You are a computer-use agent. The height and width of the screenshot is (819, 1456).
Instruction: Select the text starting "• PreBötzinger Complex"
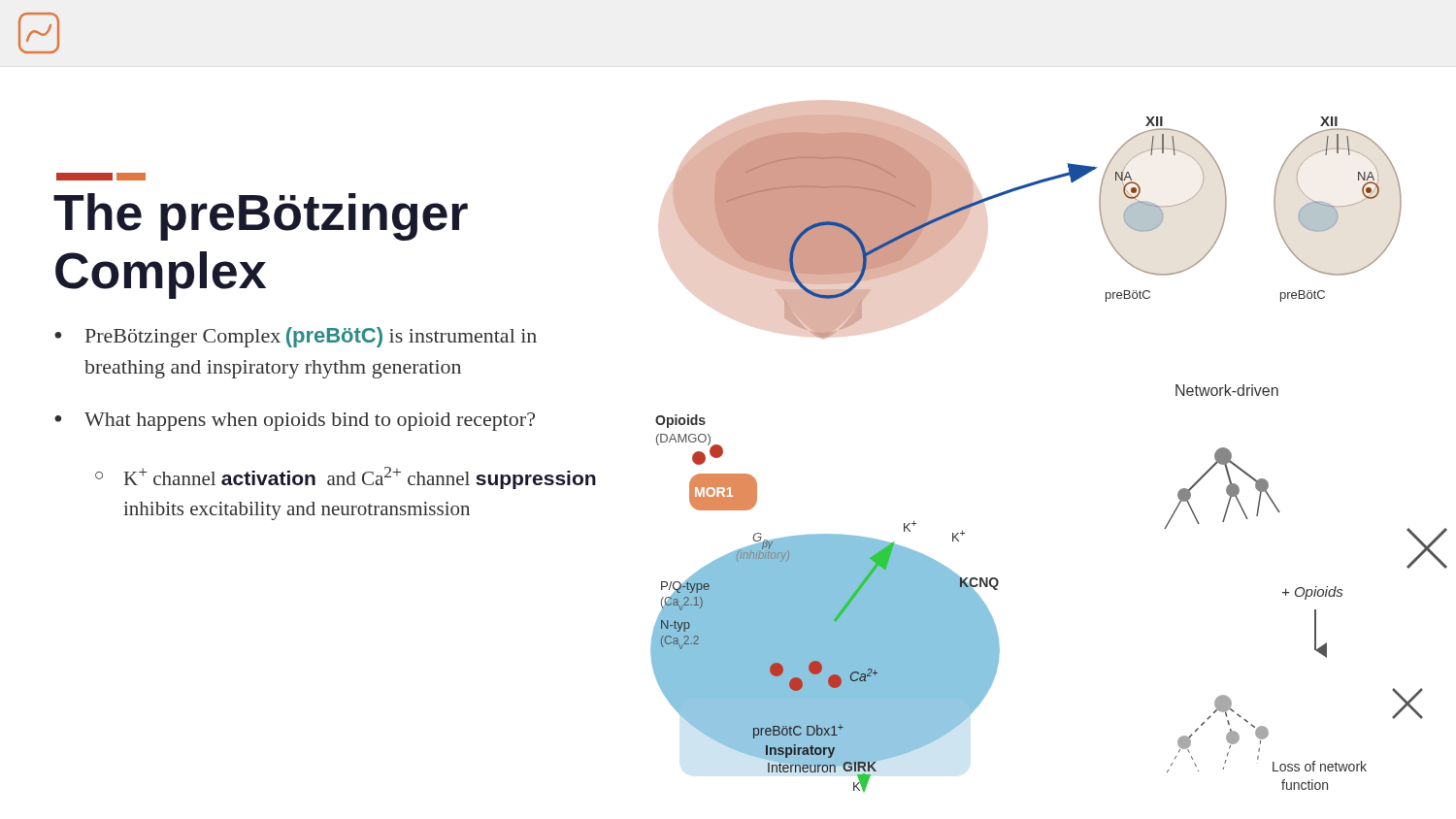tap(325, 351)
